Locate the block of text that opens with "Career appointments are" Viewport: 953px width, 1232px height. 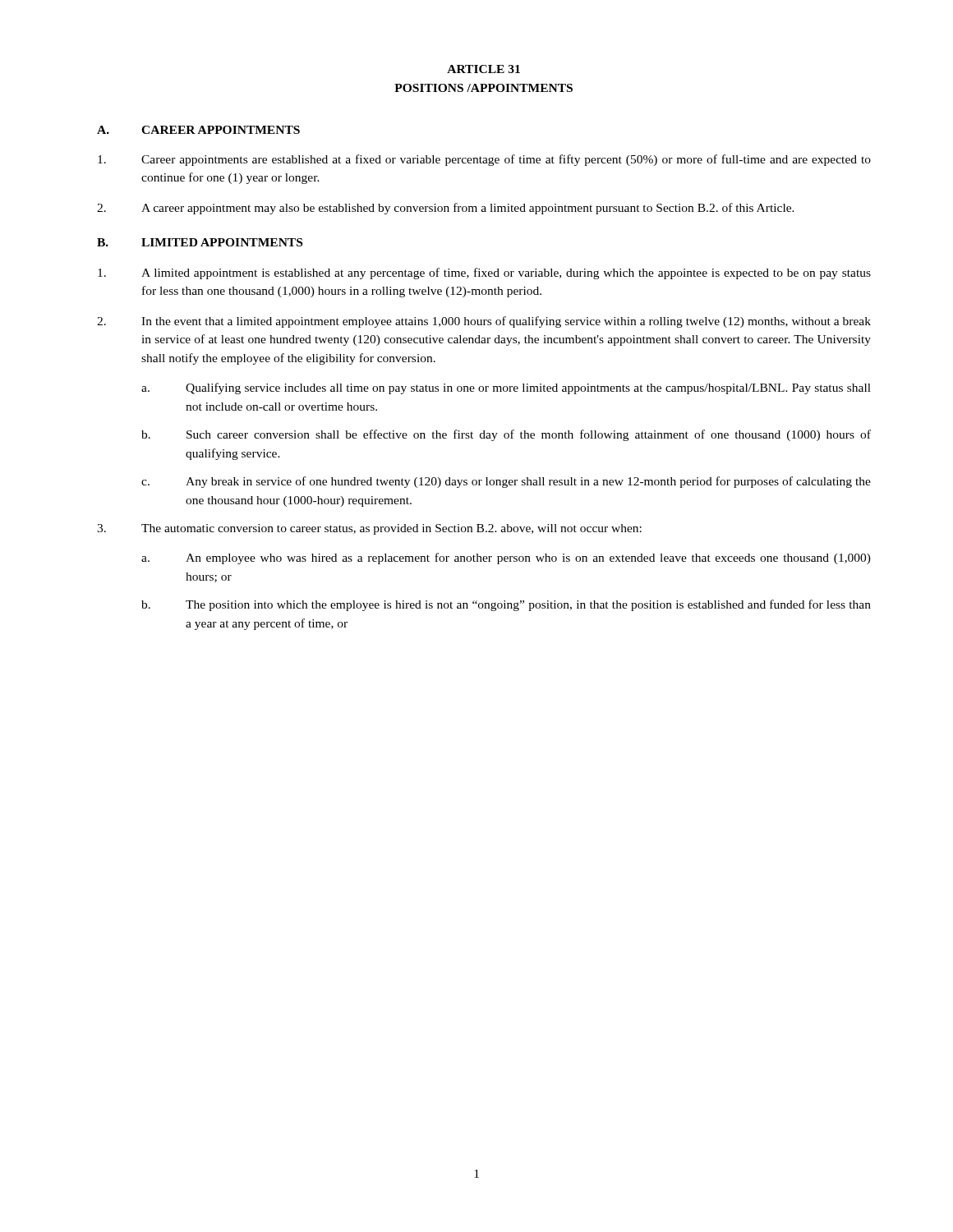tap(484, 169)
